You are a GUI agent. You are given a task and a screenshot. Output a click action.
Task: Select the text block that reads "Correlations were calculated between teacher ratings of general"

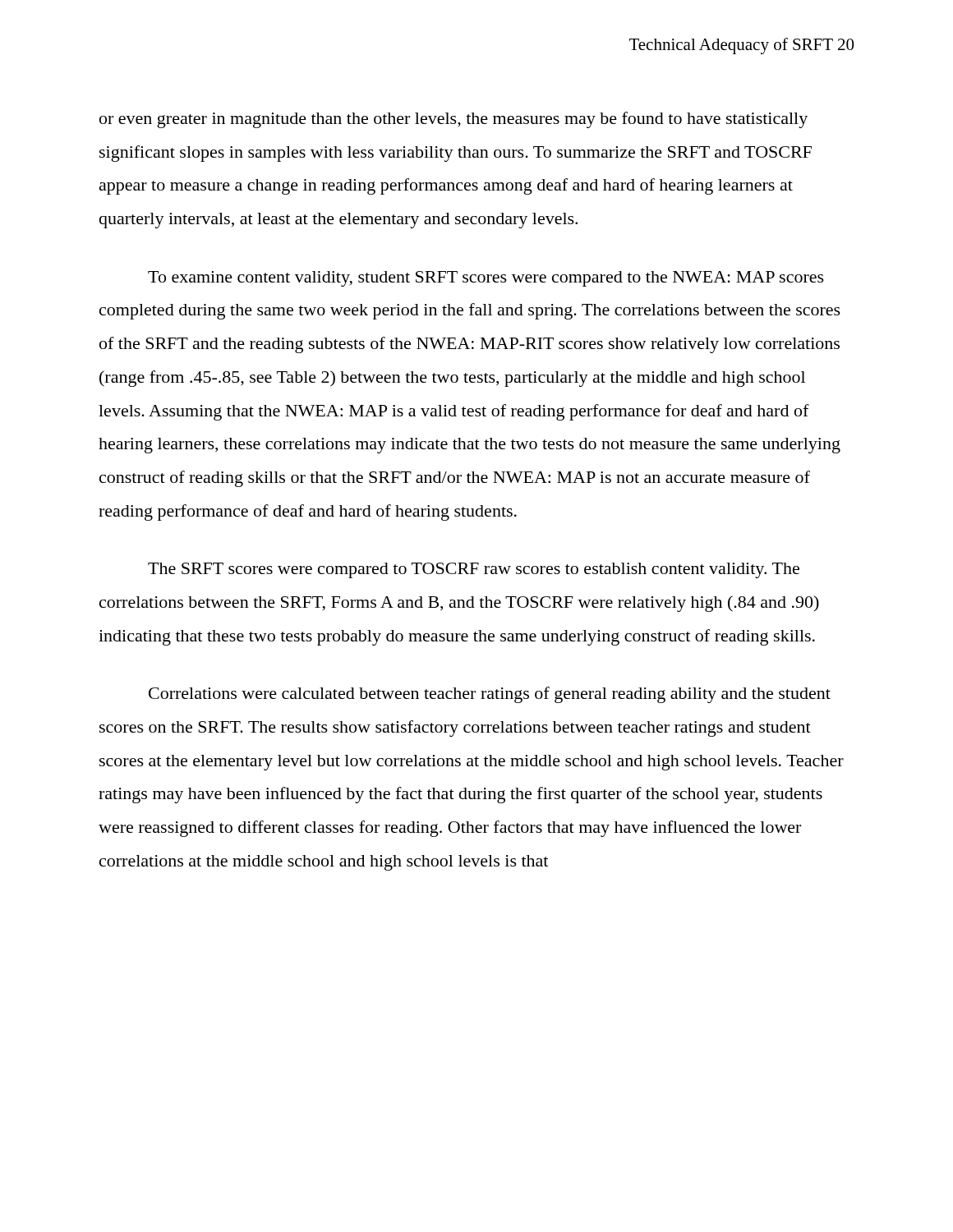pos(476,777)
